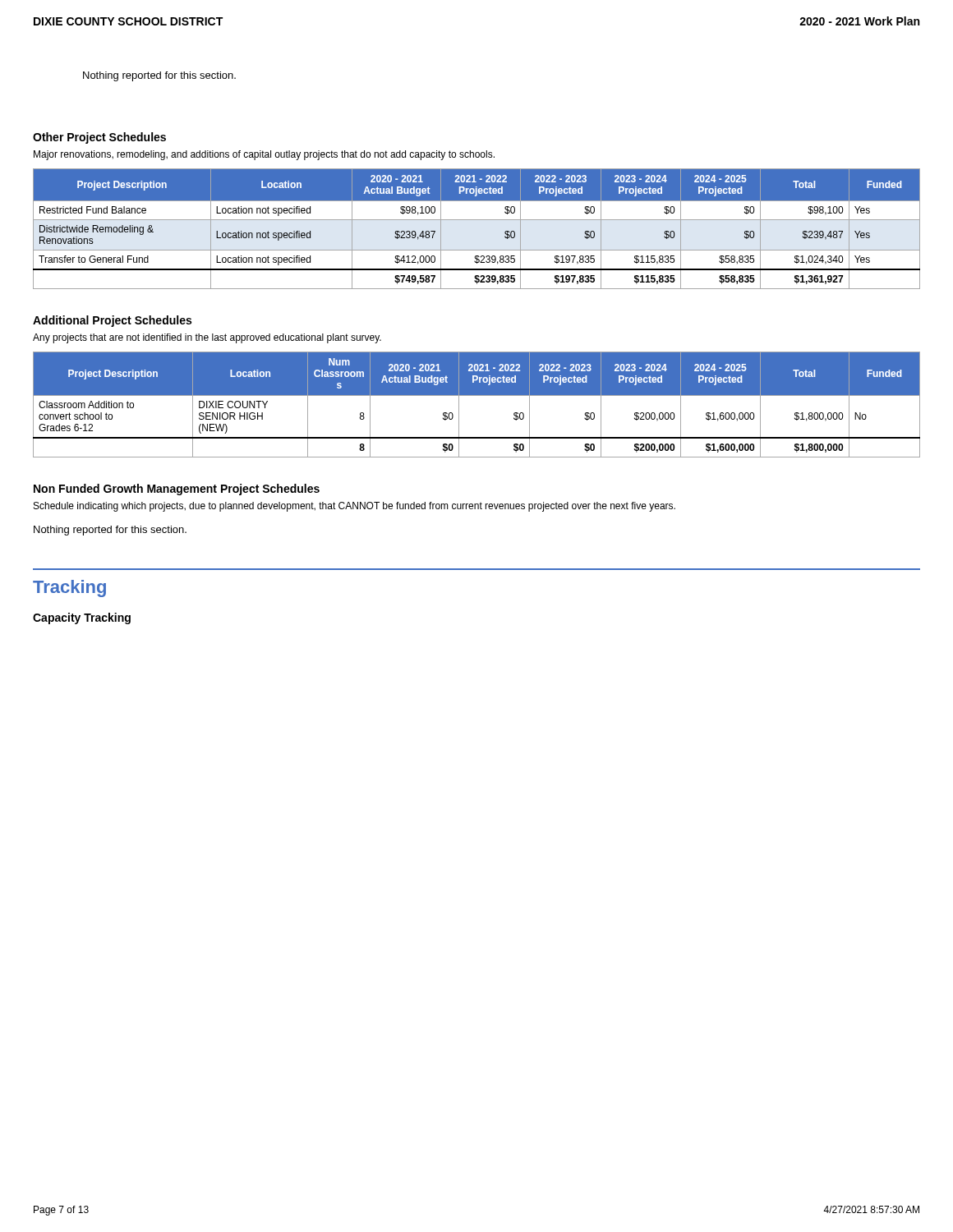This screenshot has width=953, height=1232.
Task: Select the text block that says "Any projects that are not identified in the"
Action: (207, 338)
